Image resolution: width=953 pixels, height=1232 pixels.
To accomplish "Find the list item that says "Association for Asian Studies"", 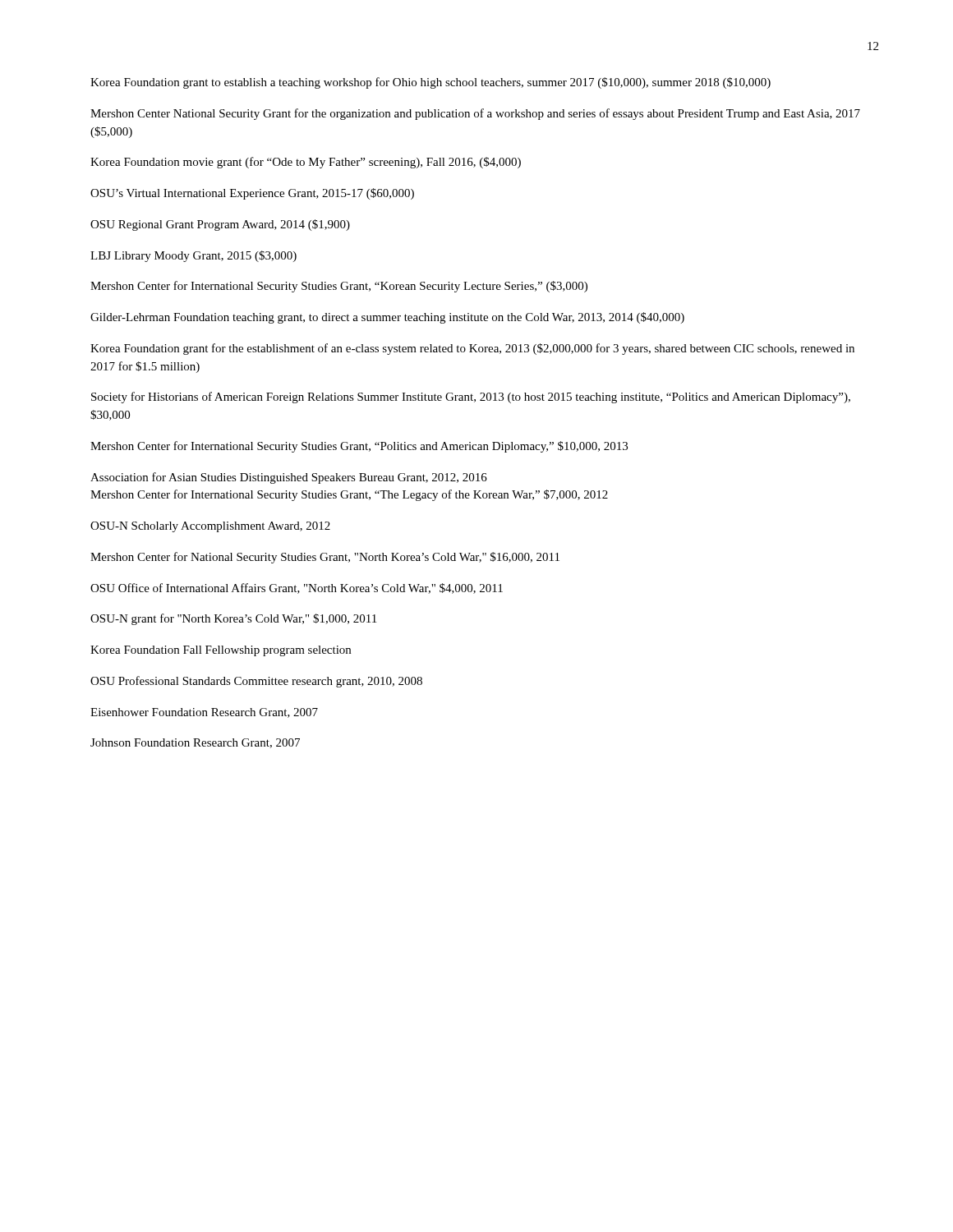I will coord(349,486).
